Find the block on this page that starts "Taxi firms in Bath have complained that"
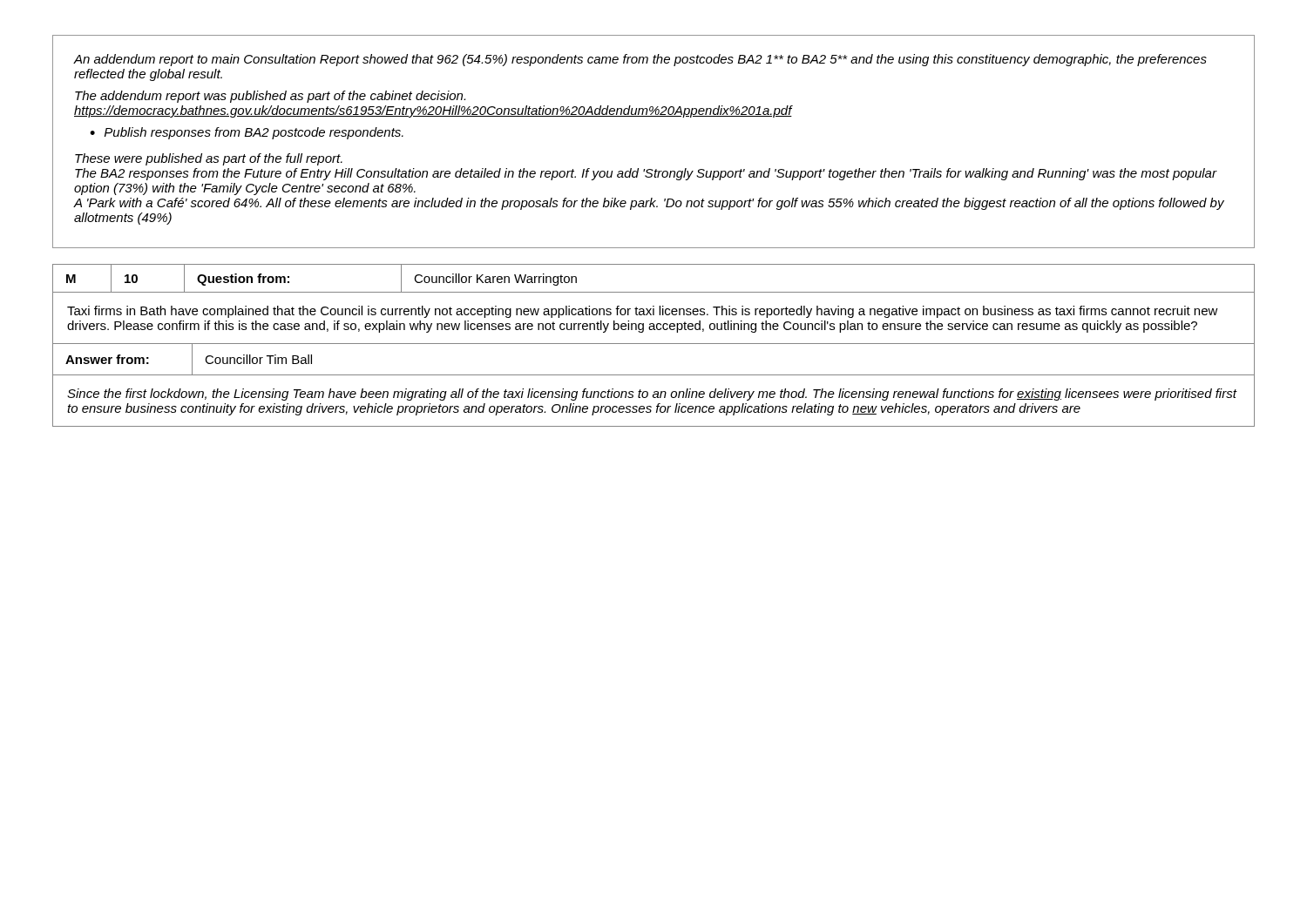The height and width of the screenshot is (924, 1307). tap(642, 318)
